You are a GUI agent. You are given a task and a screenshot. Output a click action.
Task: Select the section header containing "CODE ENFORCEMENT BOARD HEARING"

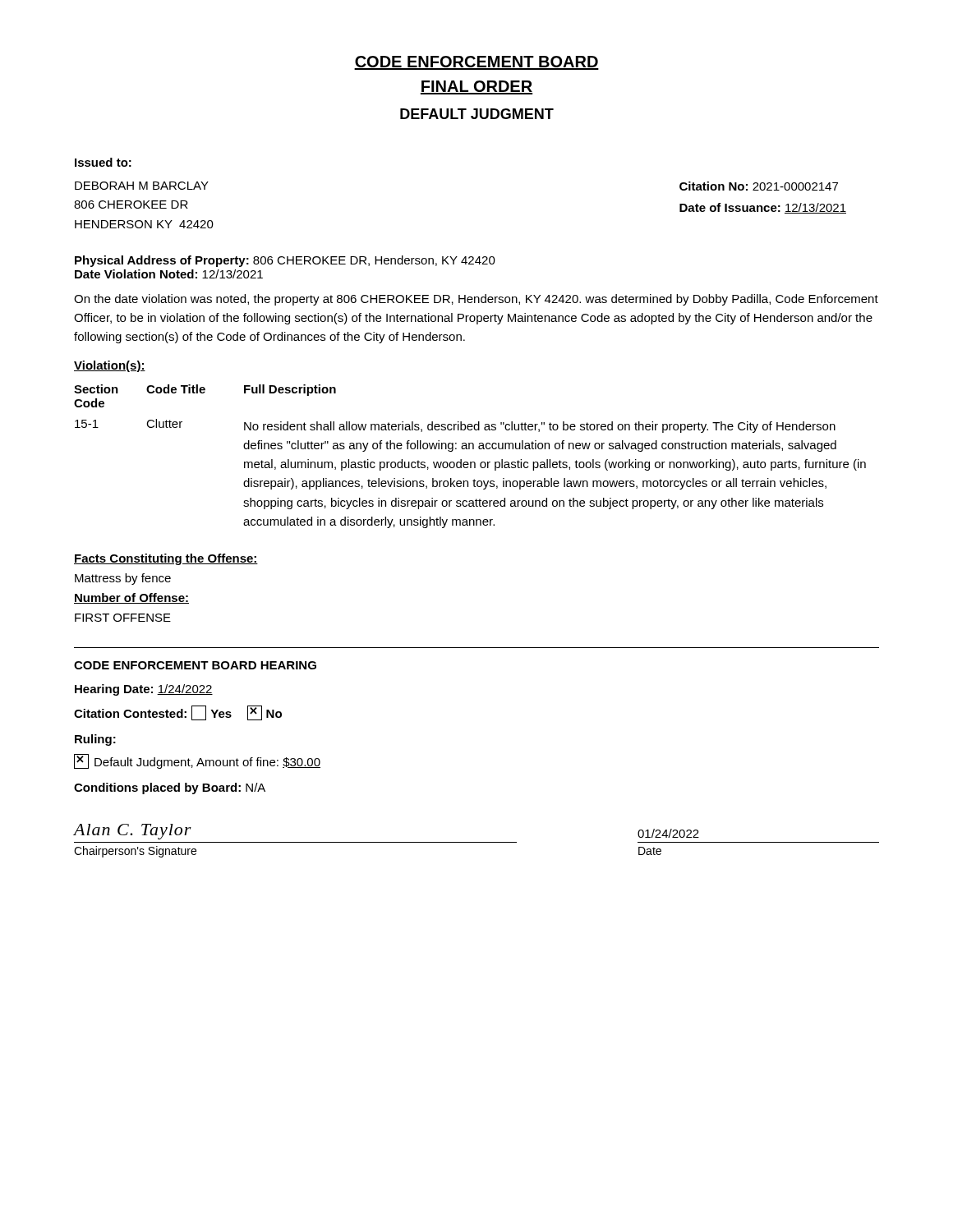pyautogui.click(x=195, y=665)
